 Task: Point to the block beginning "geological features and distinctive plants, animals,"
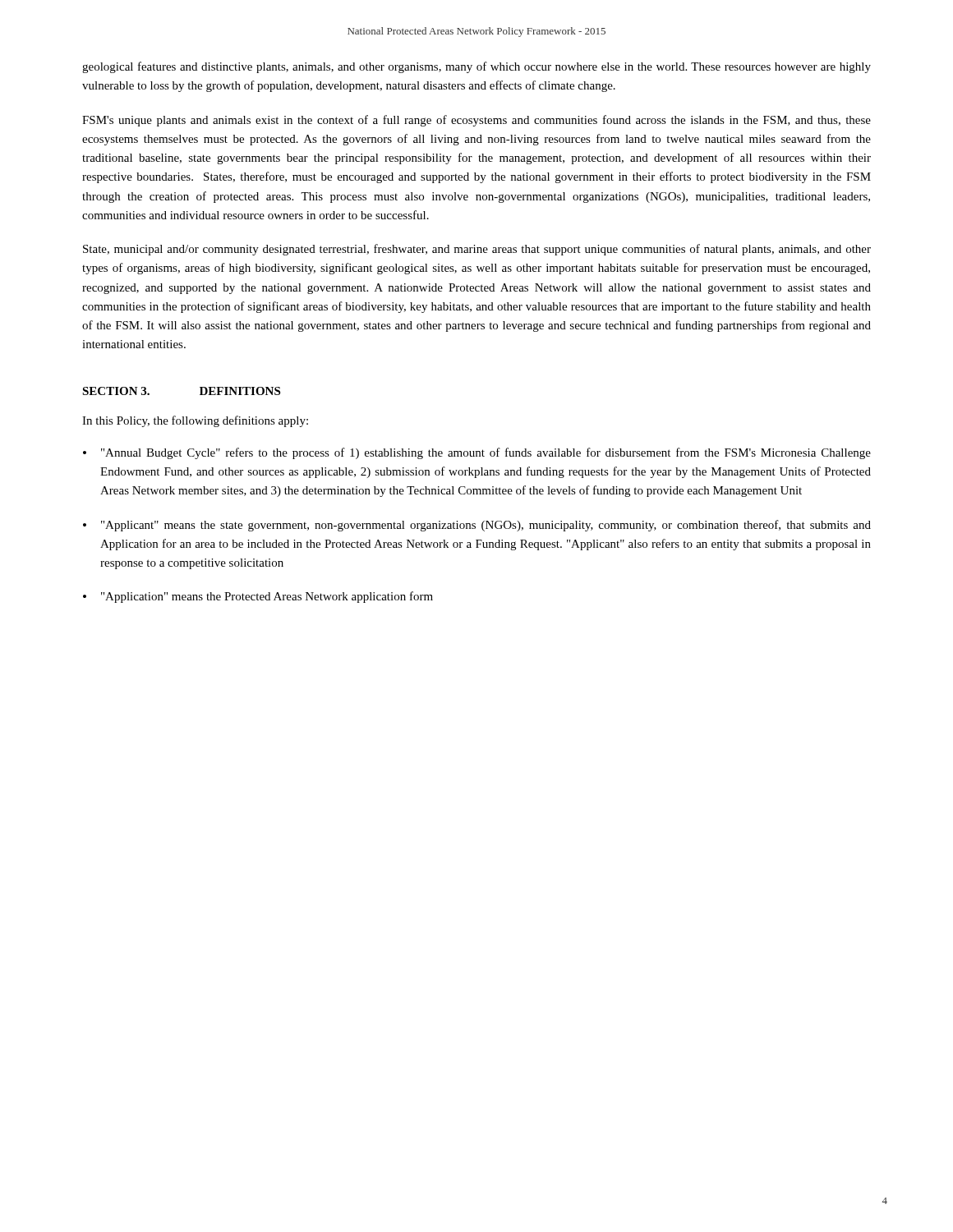click(476, 76)
